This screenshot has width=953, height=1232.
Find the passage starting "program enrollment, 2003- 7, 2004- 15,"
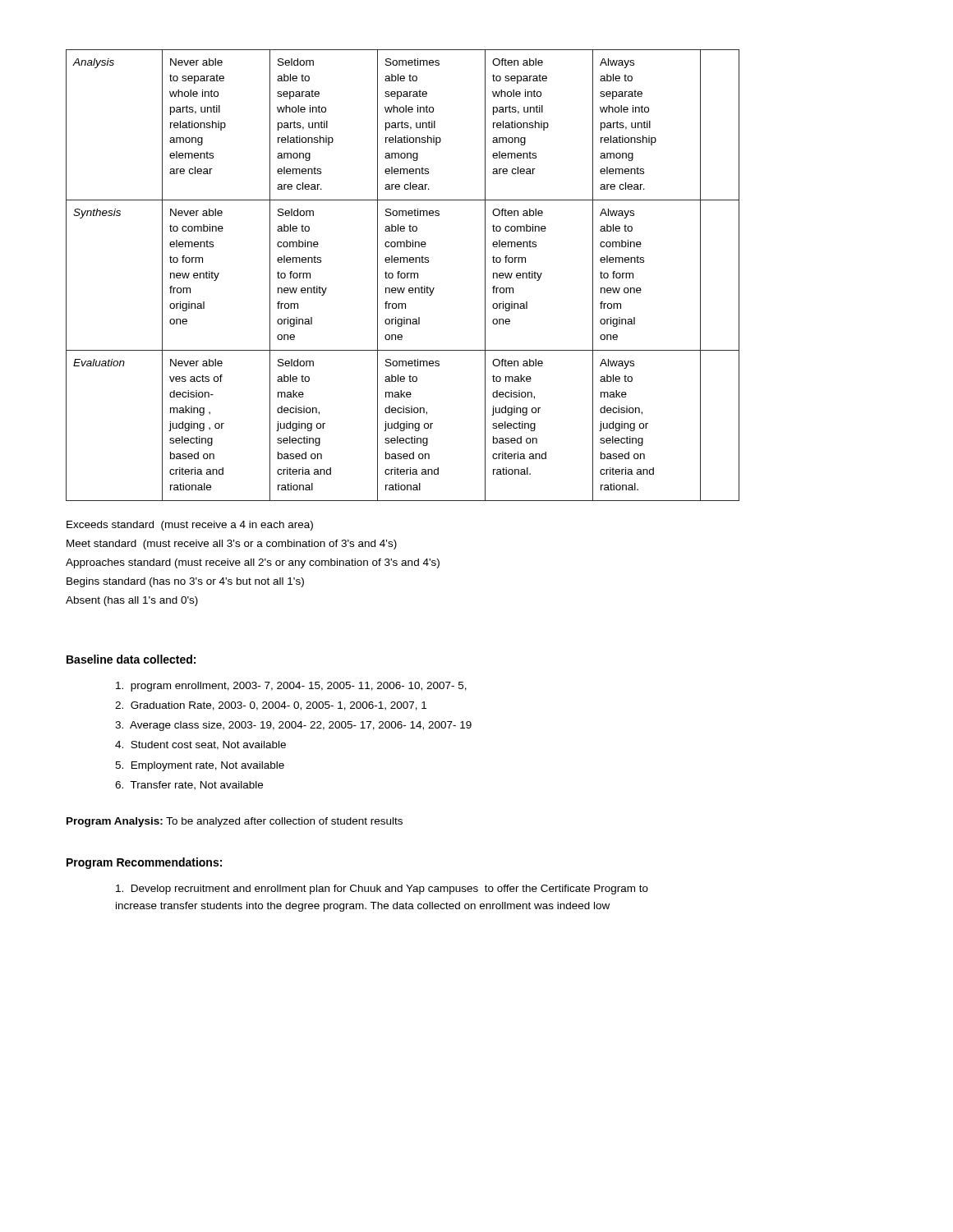(291, 685)
